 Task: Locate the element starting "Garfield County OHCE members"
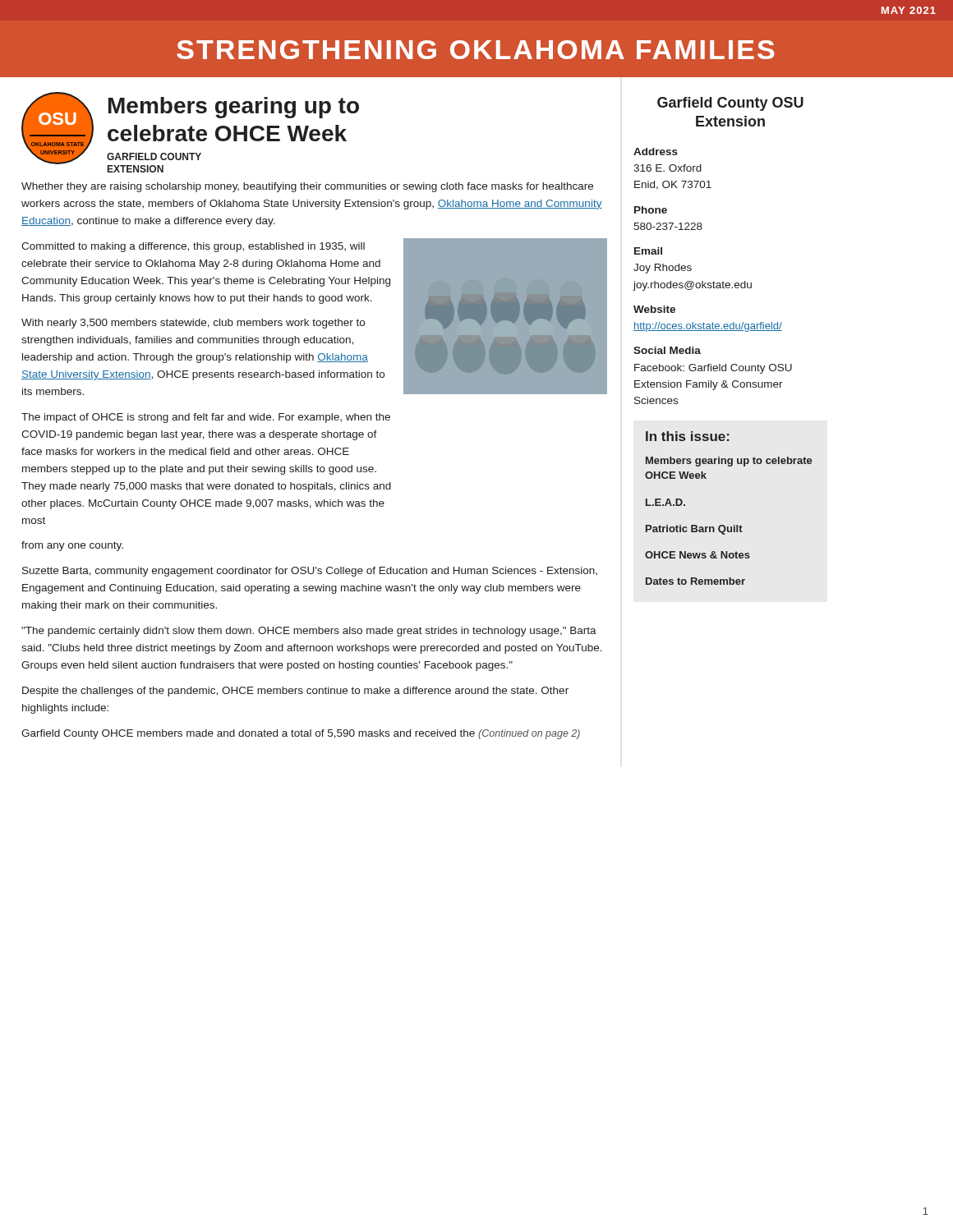(x=301, y=733)
